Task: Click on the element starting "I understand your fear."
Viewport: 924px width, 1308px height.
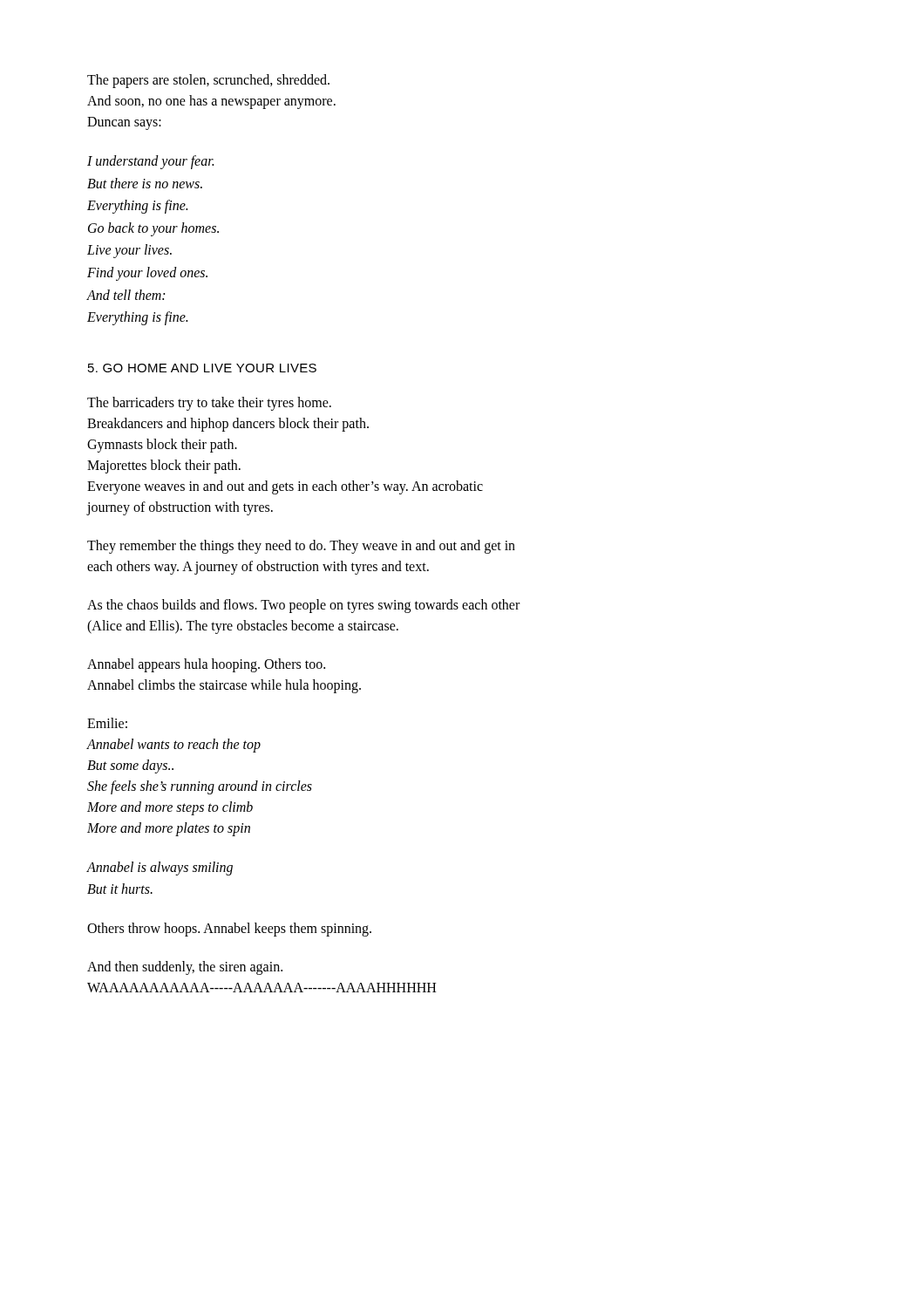Action: point(154,239)
